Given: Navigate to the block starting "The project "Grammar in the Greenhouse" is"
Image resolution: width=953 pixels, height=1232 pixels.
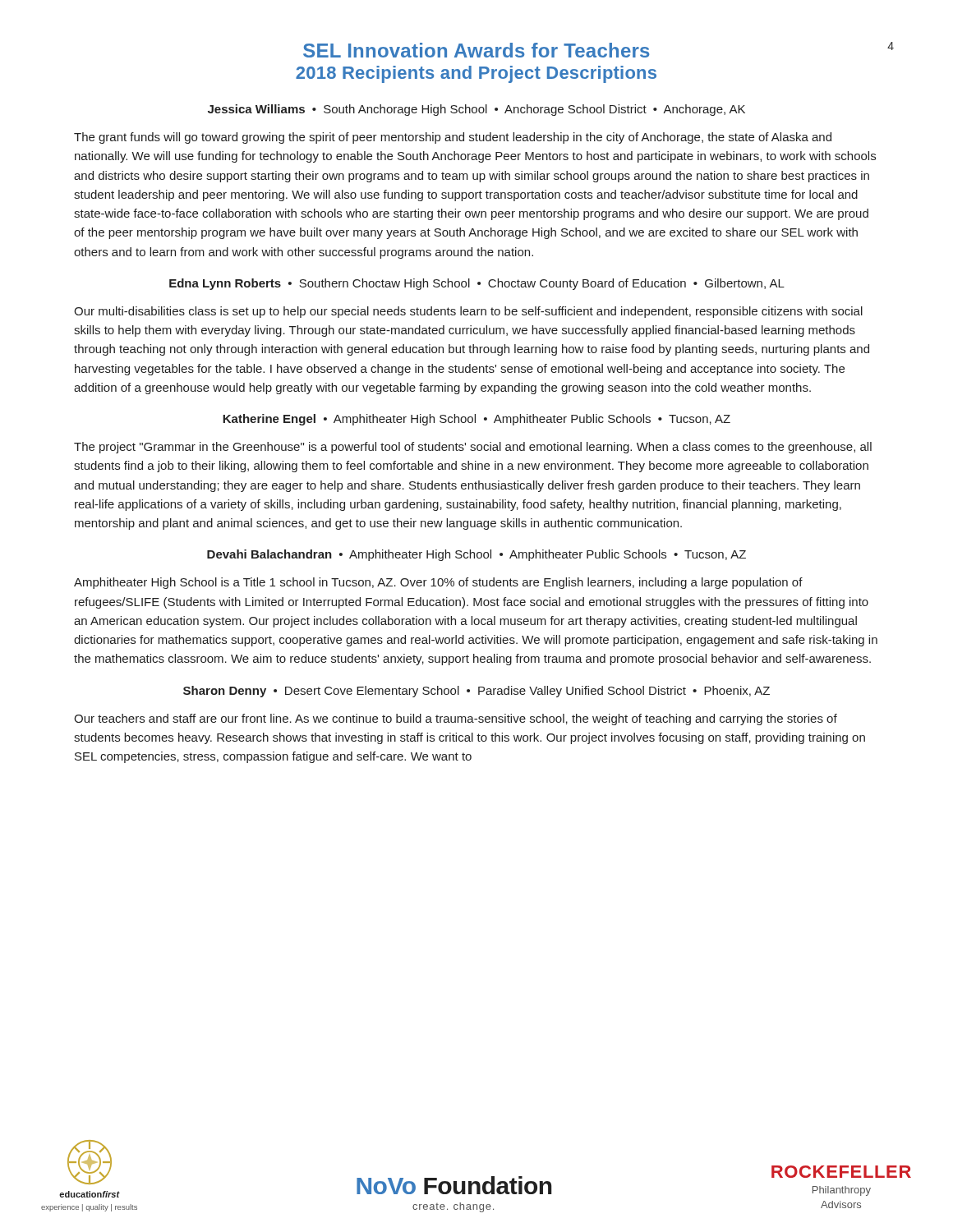Looking at the screenshot, I should point(473,485).
